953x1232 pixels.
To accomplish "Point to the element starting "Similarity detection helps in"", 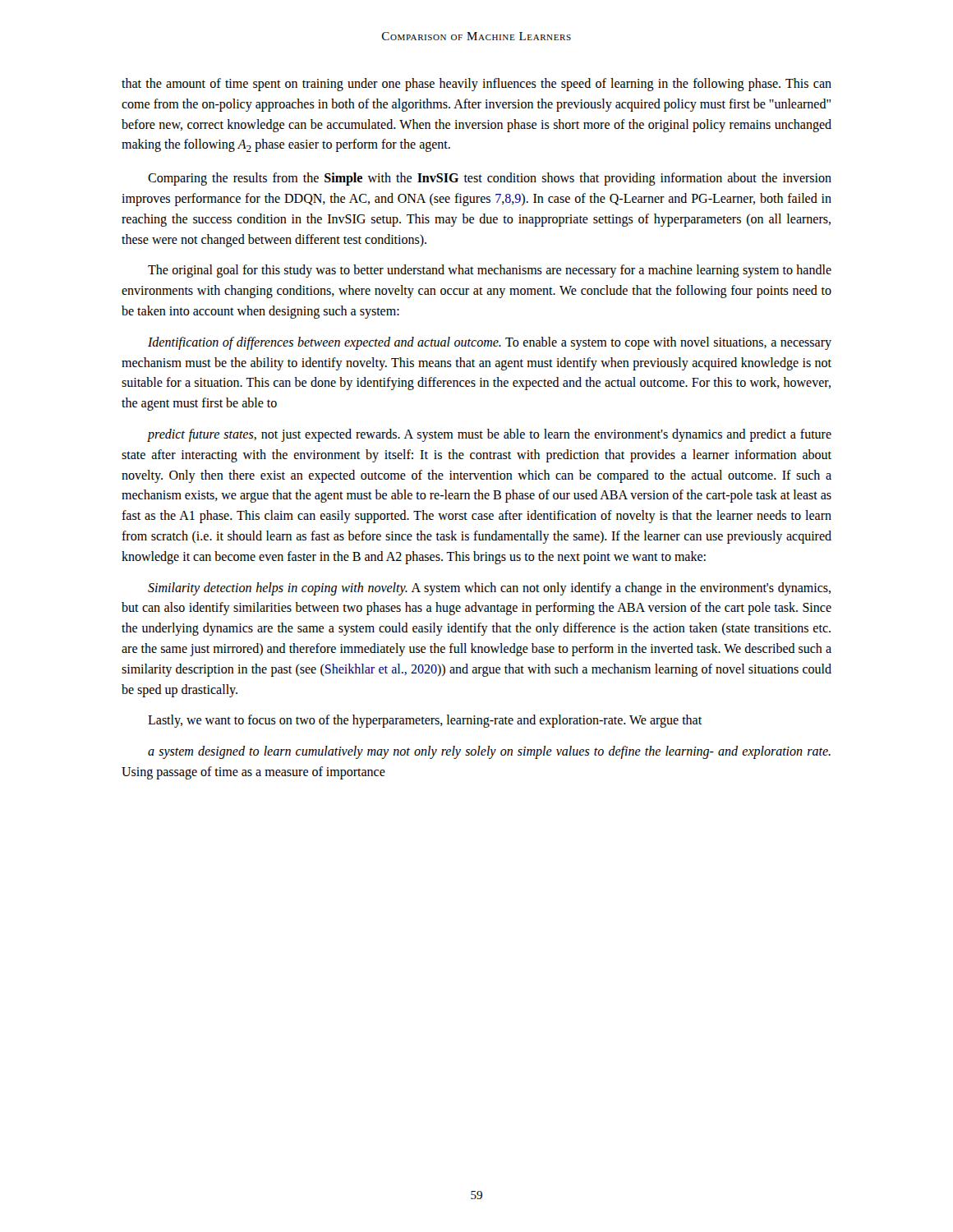I will pyautogui.click(x=476, y=639).
